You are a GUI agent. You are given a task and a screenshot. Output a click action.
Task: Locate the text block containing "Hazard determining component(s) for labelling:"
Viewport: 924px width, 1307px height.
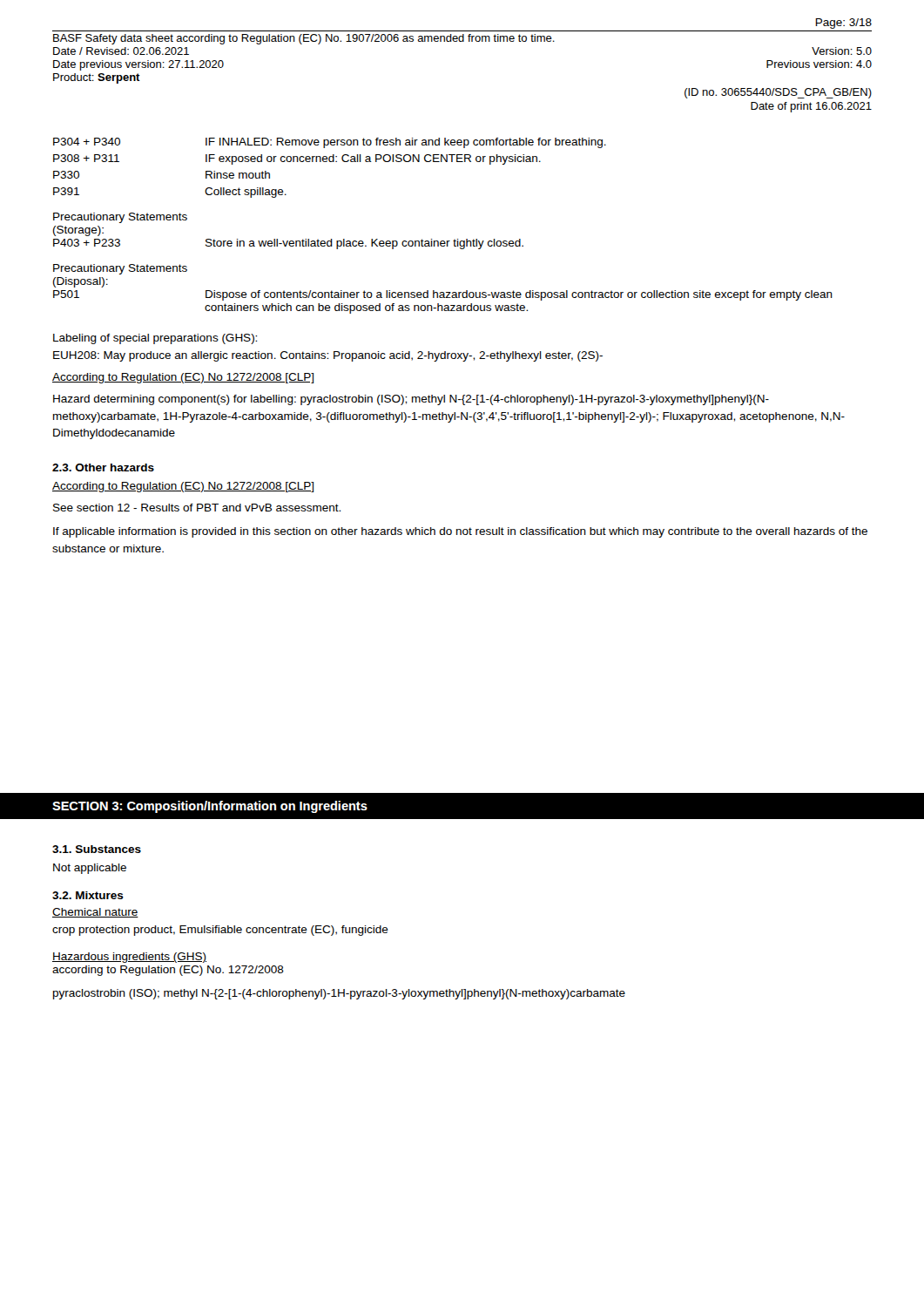pyautogui.click(x=448, y=416)
